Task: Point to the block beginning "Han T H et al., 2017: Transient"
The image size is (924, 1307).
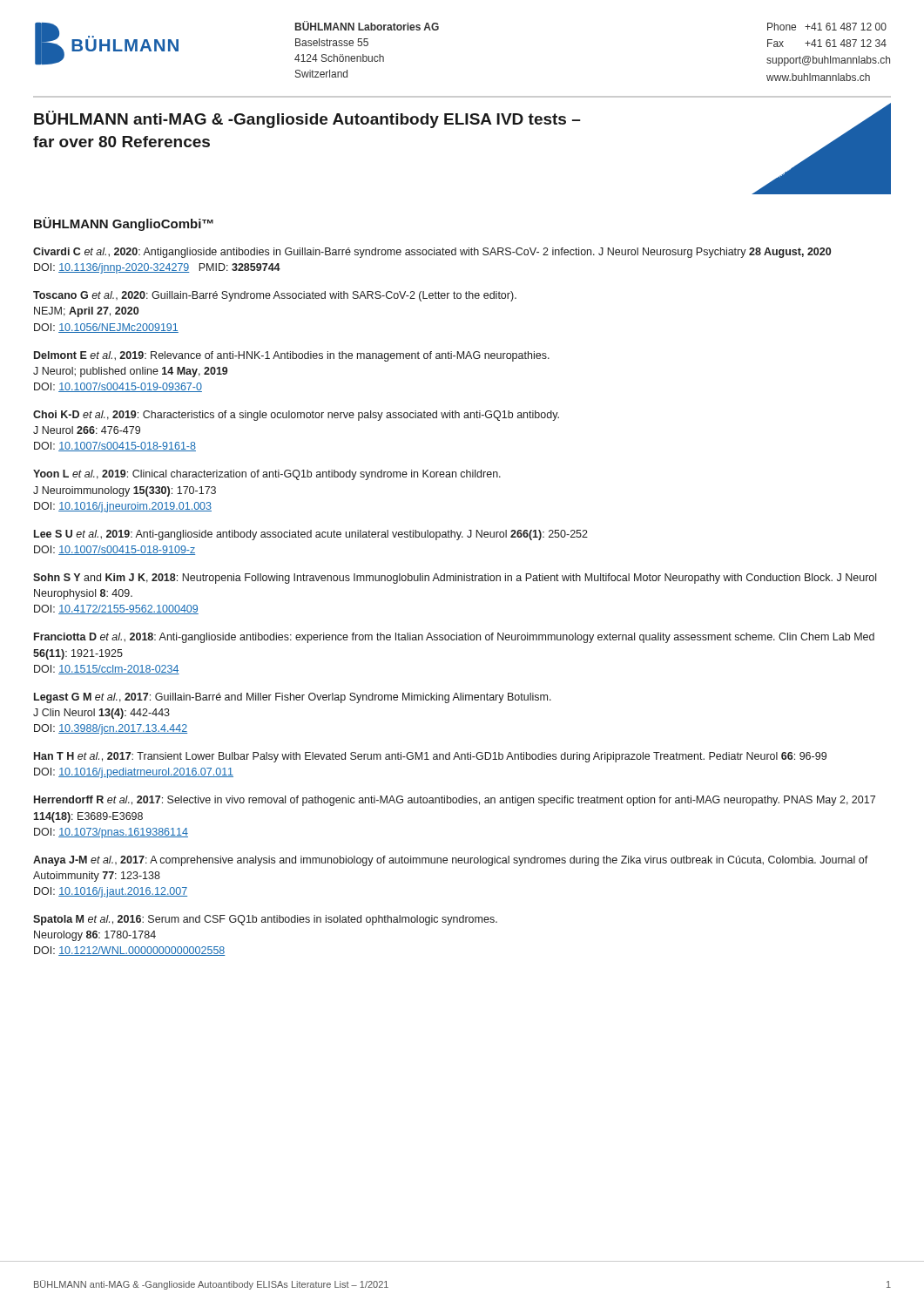Action: 462,764
